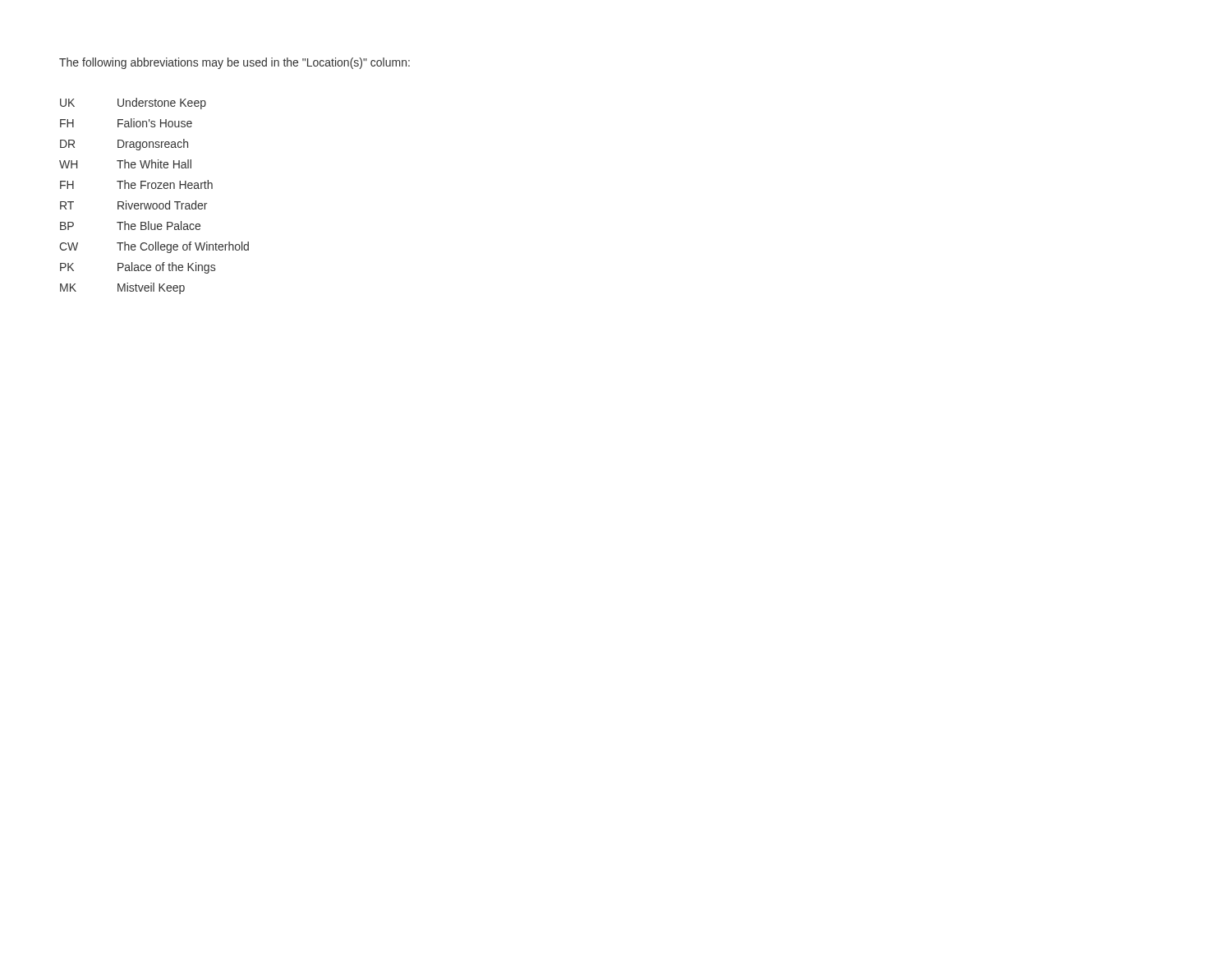Find the block on this page that starts "PK Palace of the"
The width and height of the screenshot is (1232, 953).
(137, 267)
